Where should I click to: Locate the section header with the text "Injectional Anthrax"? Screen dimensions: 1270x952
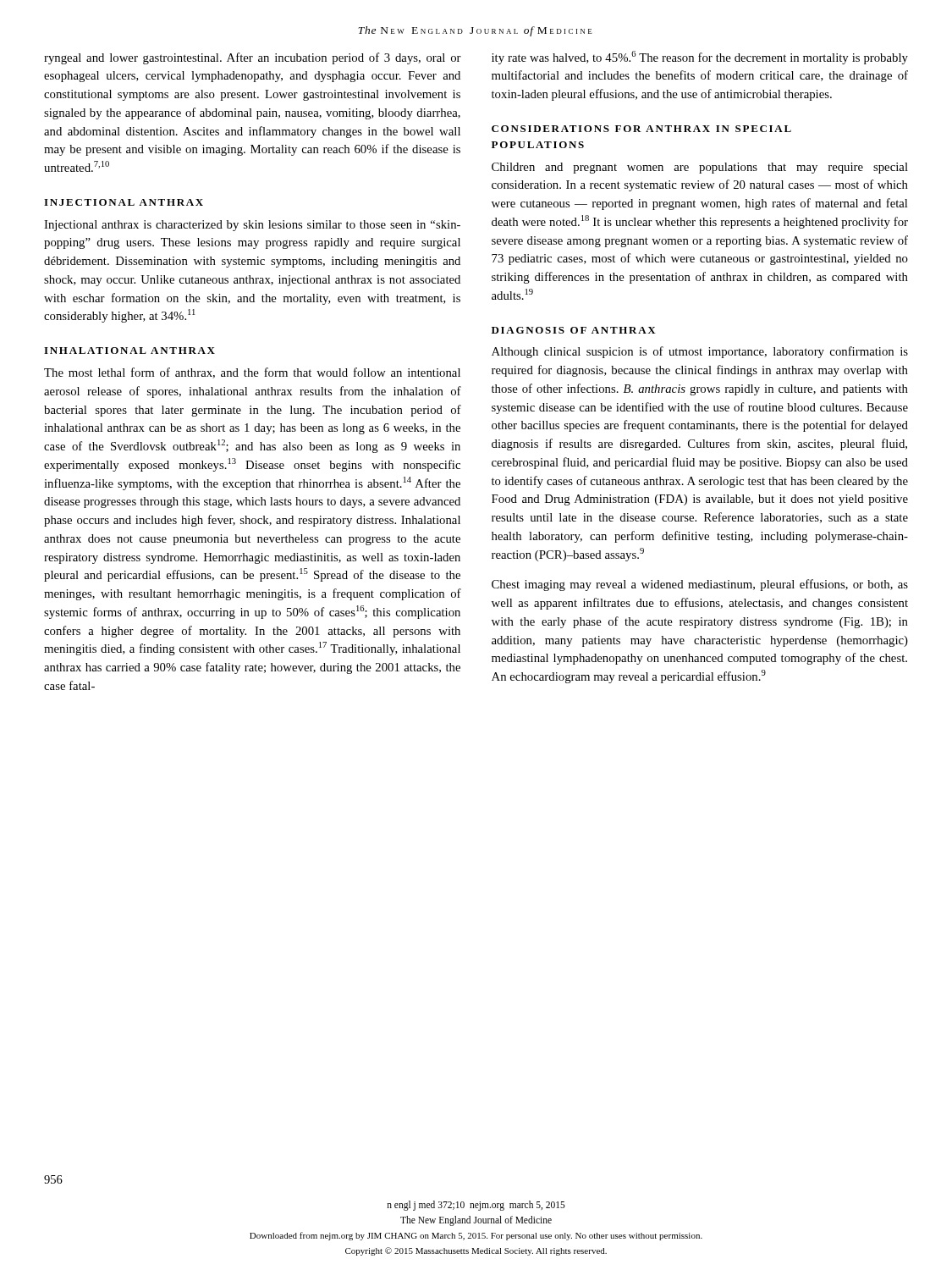[x=124, y=202]
